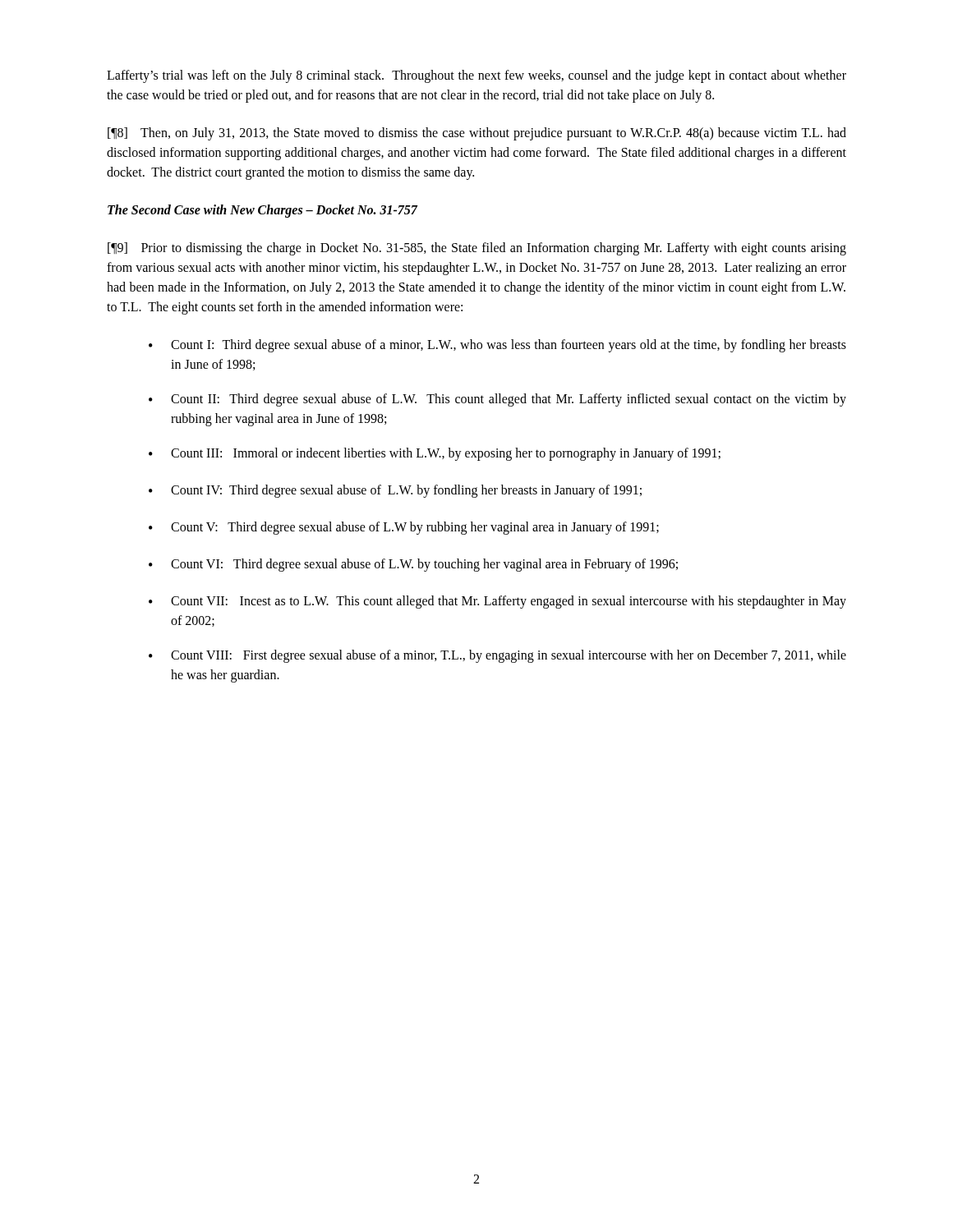Screen dimensions: 1232x953
Task: Click the section header that begins "The Second Case"
Action: (262, 210)
